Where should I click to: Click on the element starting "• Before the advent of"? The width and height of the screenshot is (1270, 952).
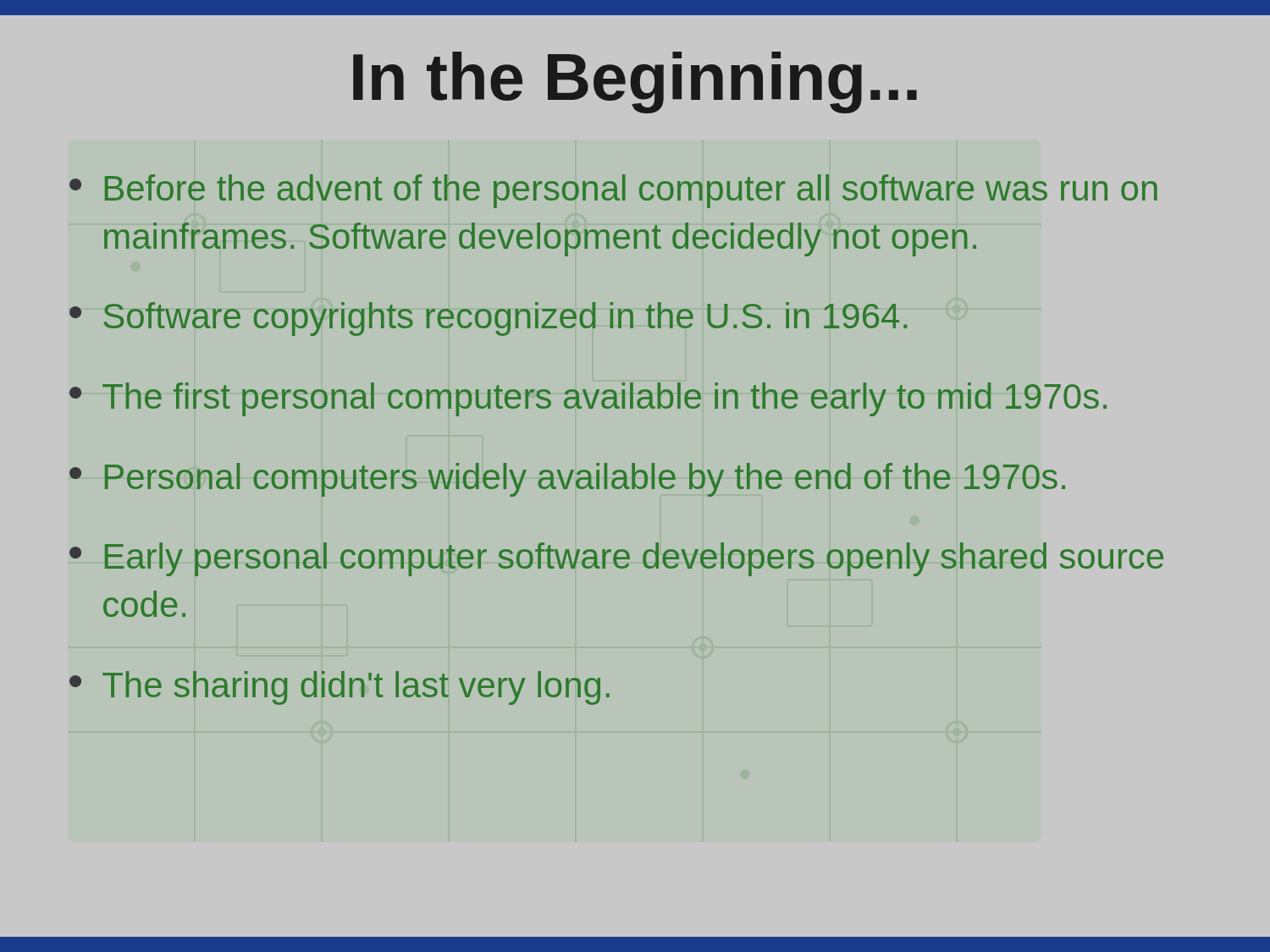pos(643,213)
